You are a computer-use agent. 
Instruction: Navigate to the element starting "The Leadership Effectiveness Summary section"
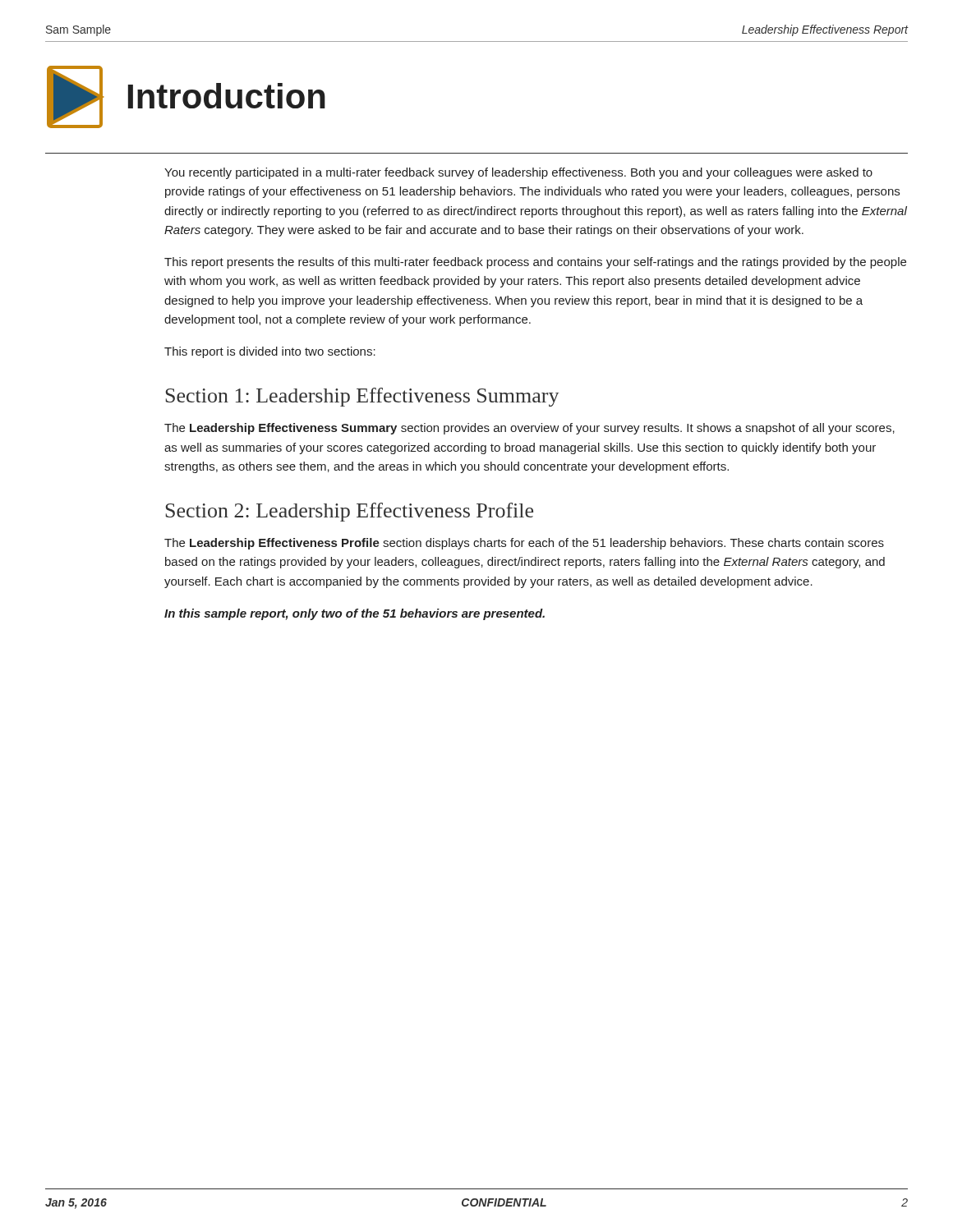(x=530, y=447)
